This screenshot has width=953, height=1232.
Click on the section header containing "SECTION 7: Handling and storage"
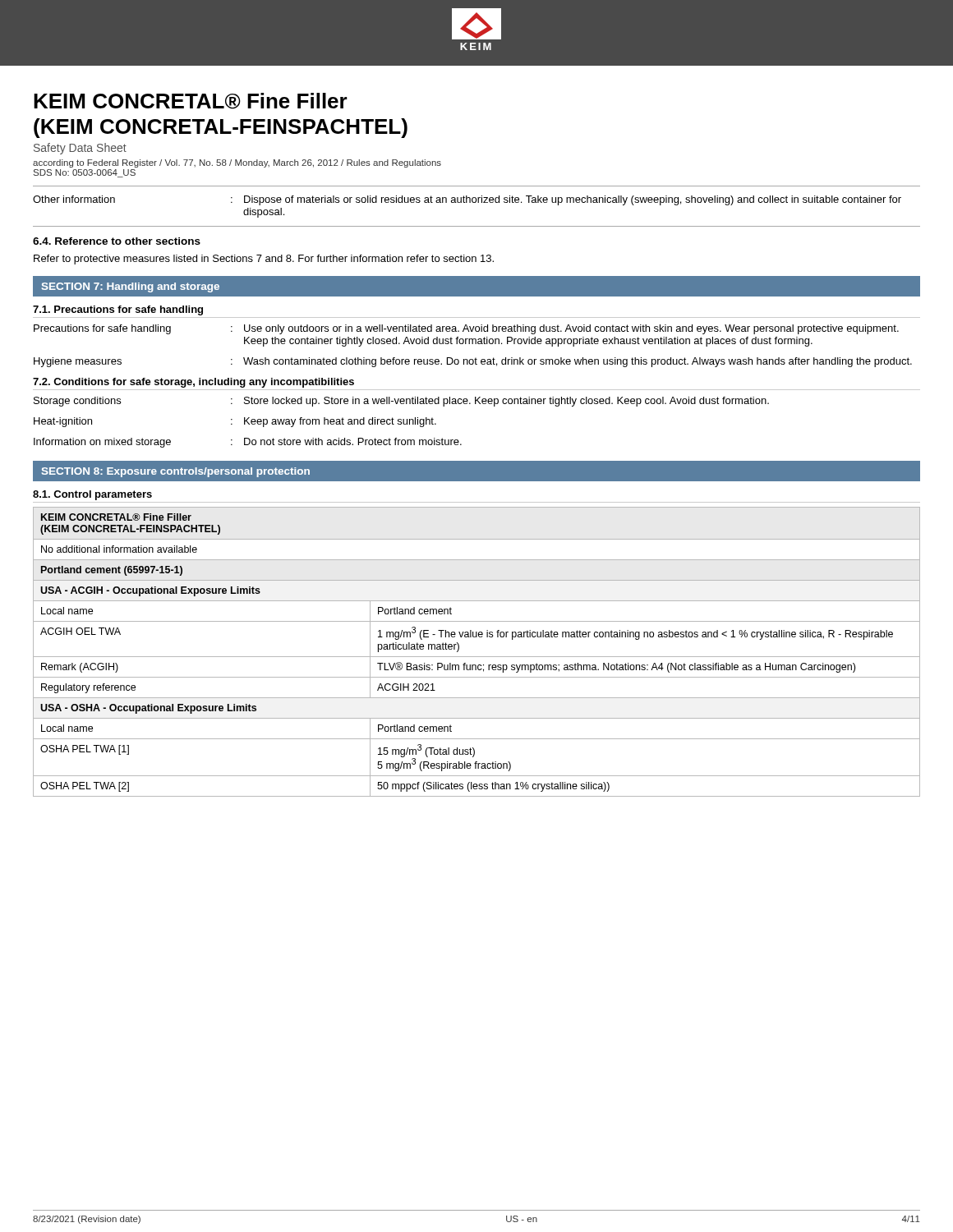tap(130, 287)
